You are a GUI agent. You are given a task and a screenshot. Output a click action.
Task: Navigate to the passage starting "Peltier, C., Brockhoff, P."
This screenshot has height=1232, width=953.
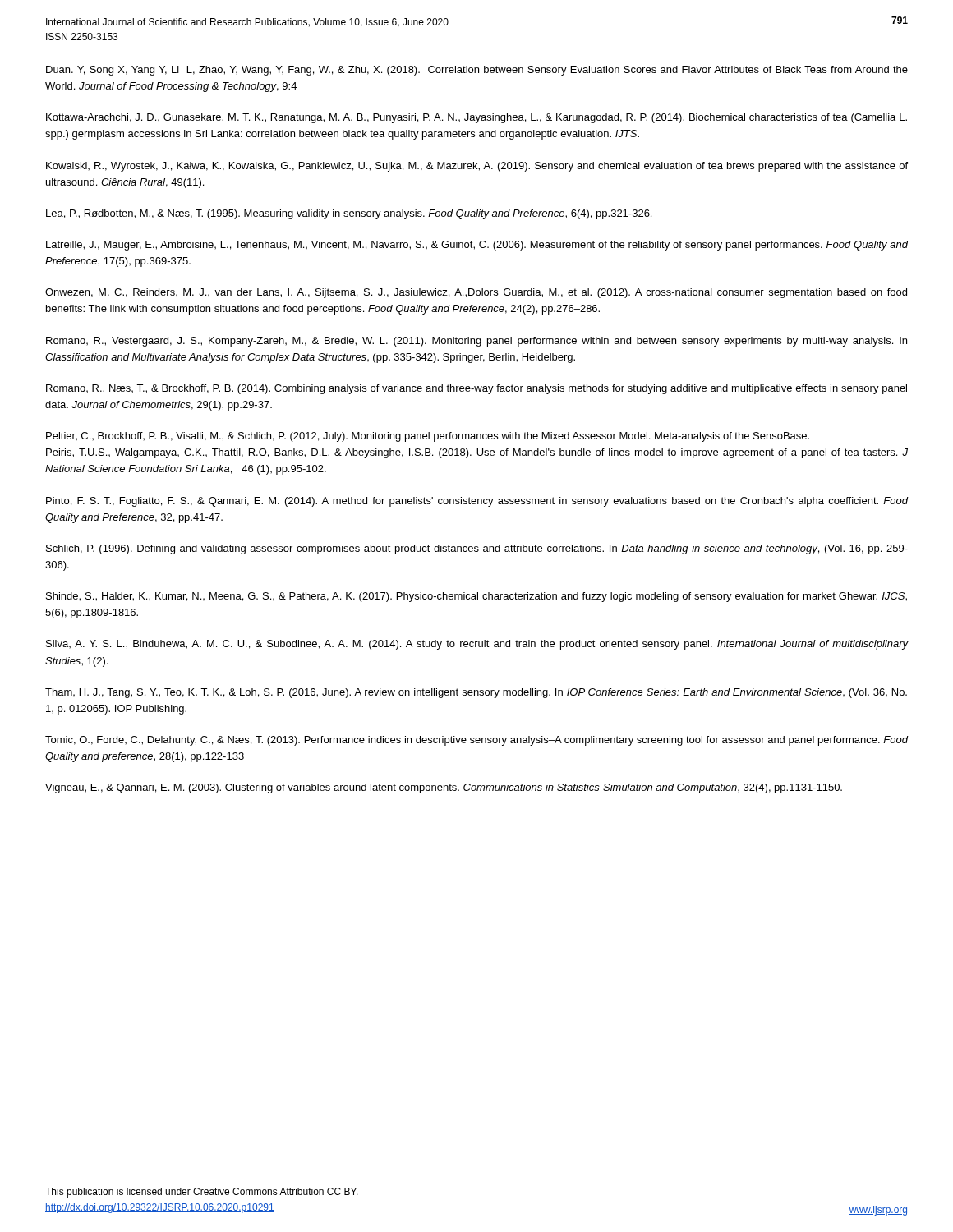(x=476, y=452)
